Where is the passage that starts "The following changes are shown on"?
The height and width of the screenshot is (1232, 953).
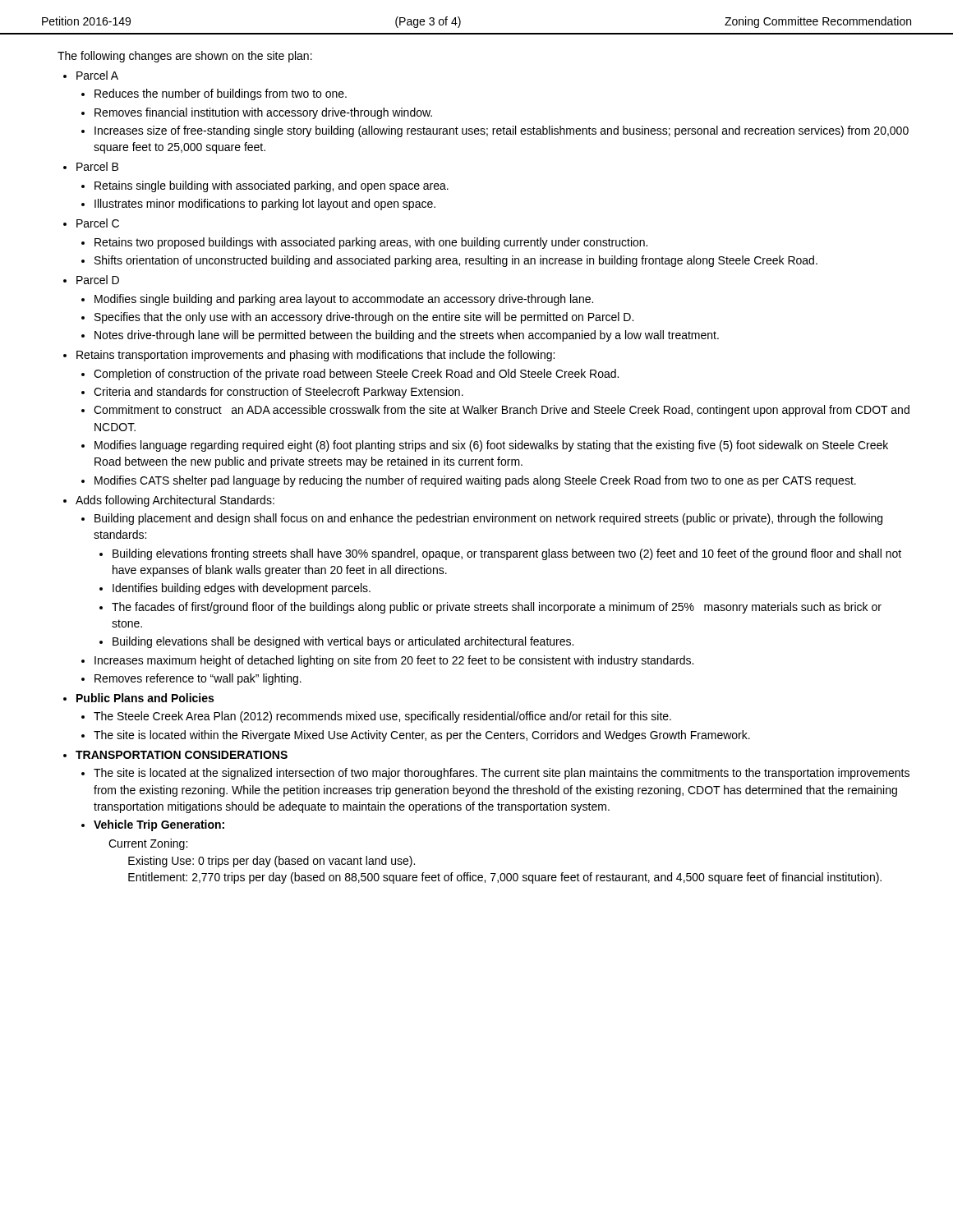click(185, 56)
